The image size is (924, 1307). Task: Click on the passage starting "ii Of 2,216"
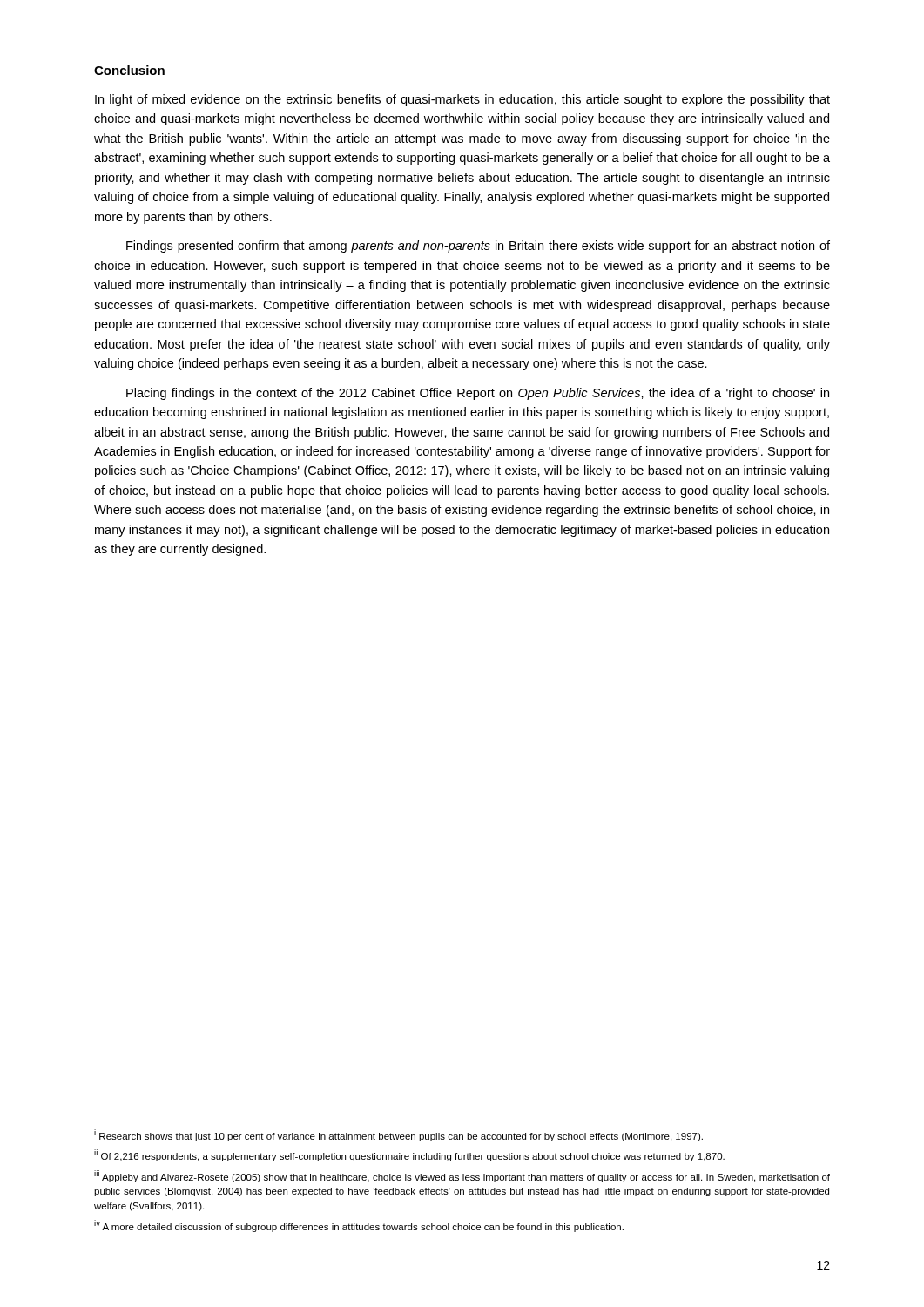pos(410,1155)
